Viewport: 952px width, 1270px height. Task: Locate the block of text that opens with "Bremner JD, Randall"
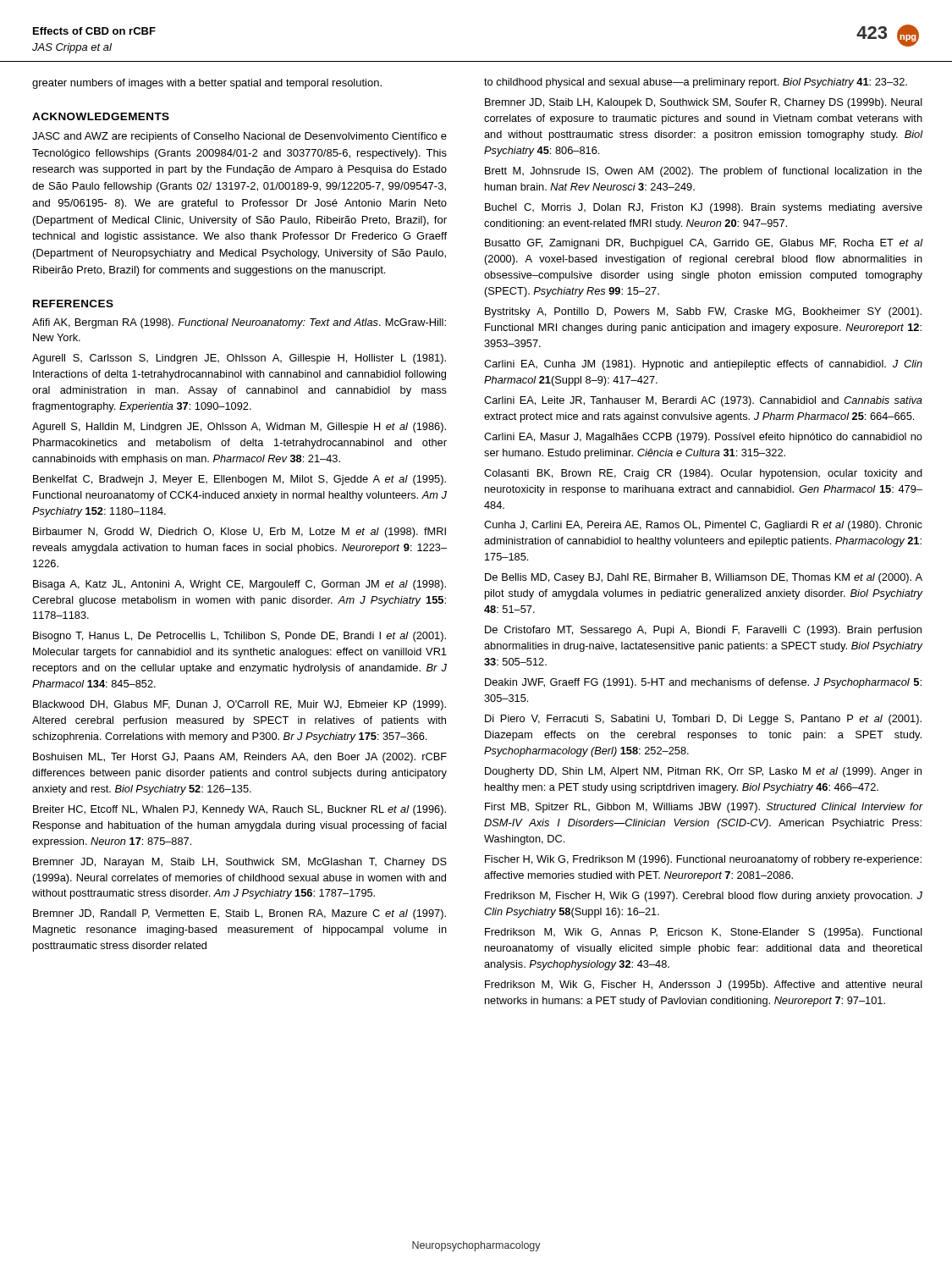239,929
